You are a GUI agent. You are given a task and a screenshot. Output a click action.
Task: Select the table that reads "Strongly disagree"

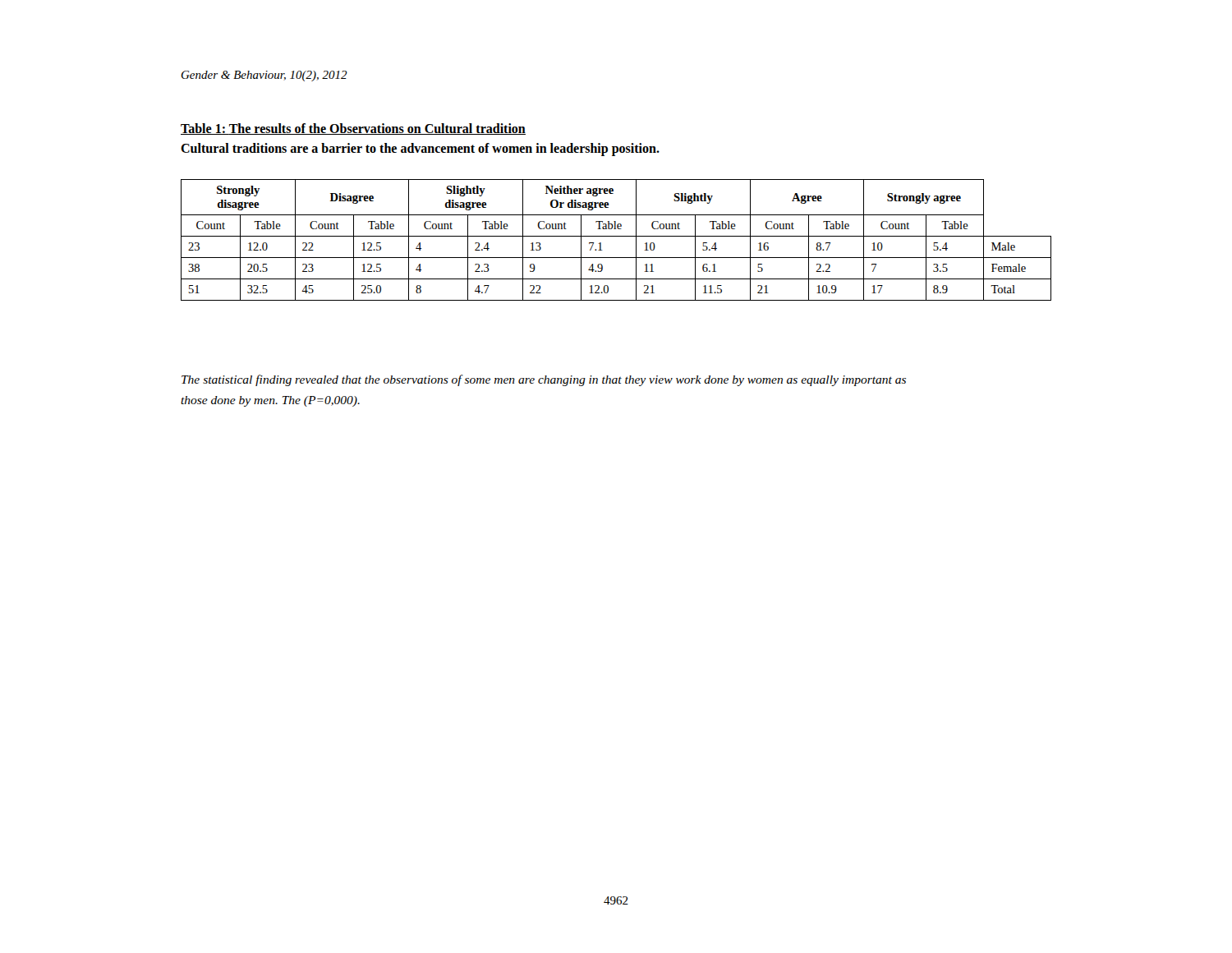616,240
